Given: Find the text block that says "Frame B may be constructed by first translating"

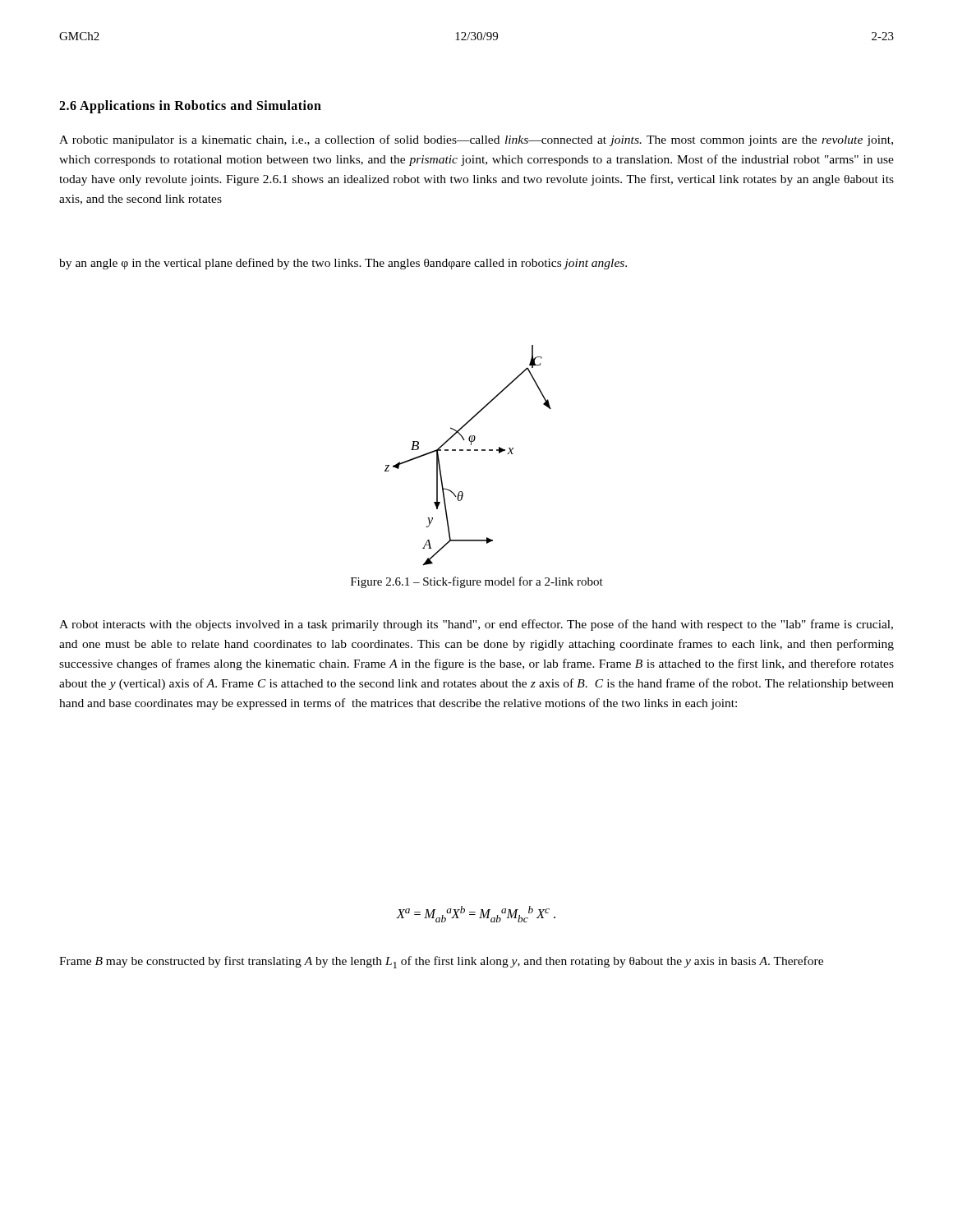Looking at the screenshot, I should click(441, 962).
